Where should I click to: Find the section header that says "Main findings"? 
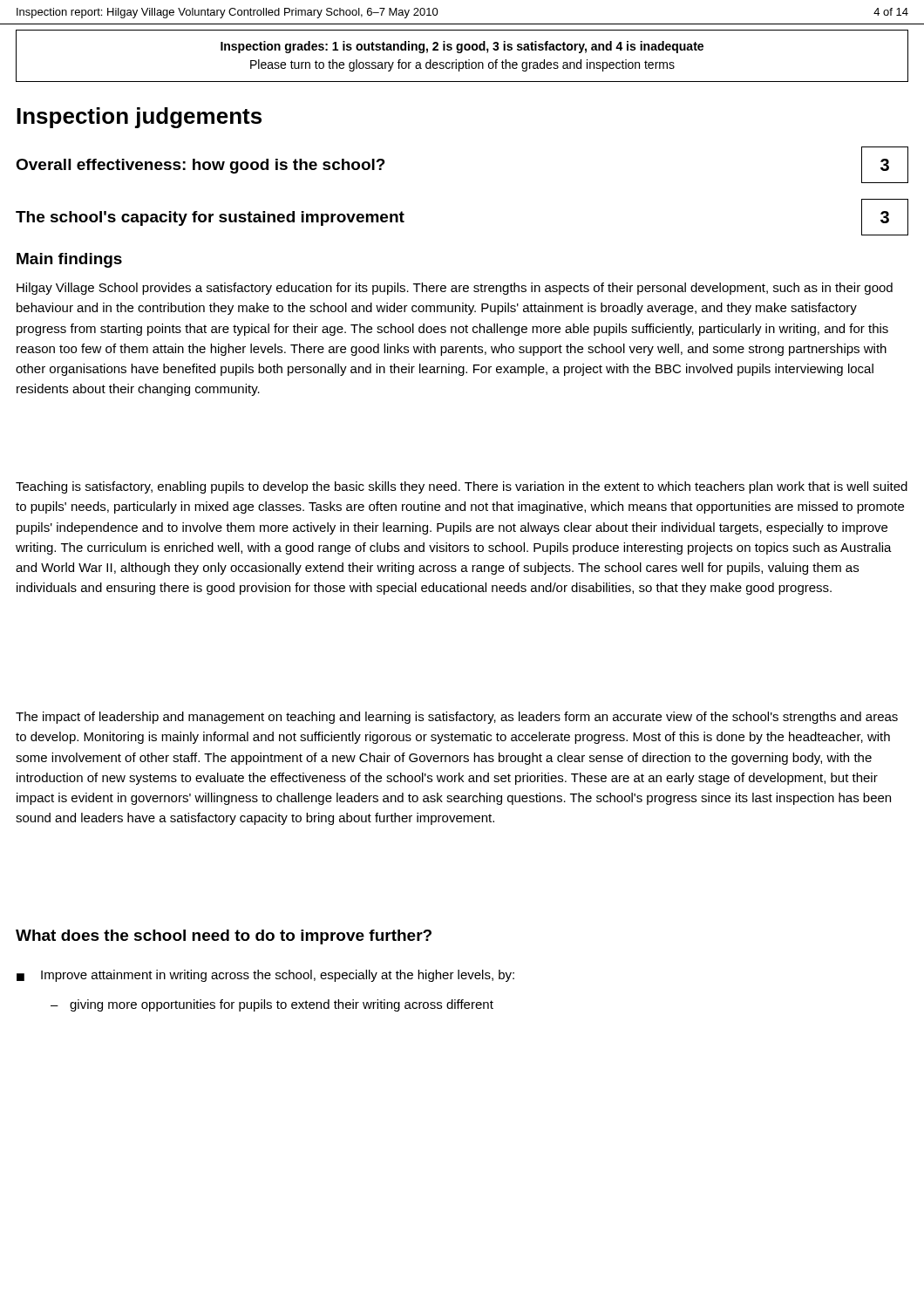(x=69, y=259)
